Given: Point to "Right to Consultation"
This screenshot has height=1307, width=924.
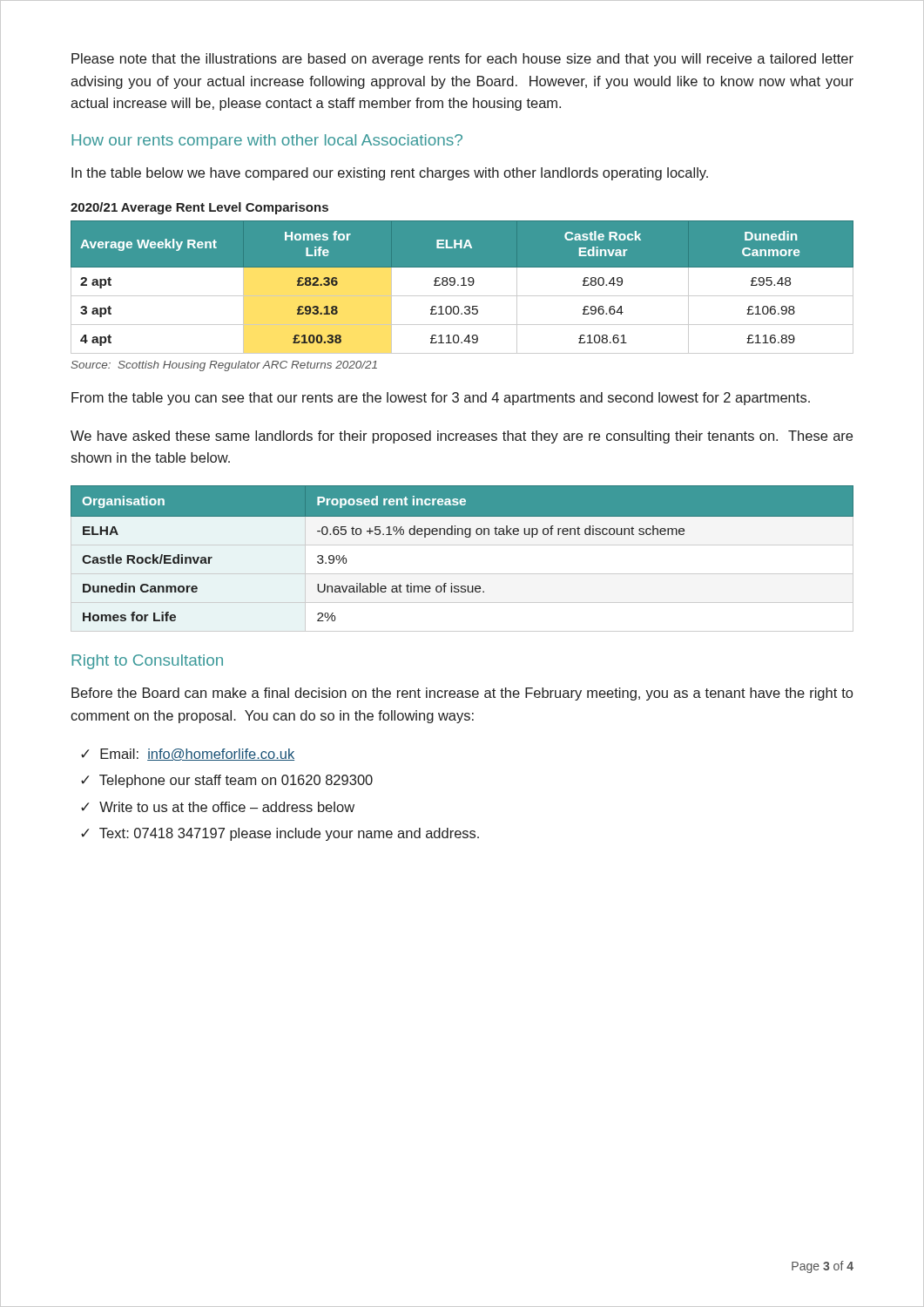Looking at the screenshot, I should [147, 660].
